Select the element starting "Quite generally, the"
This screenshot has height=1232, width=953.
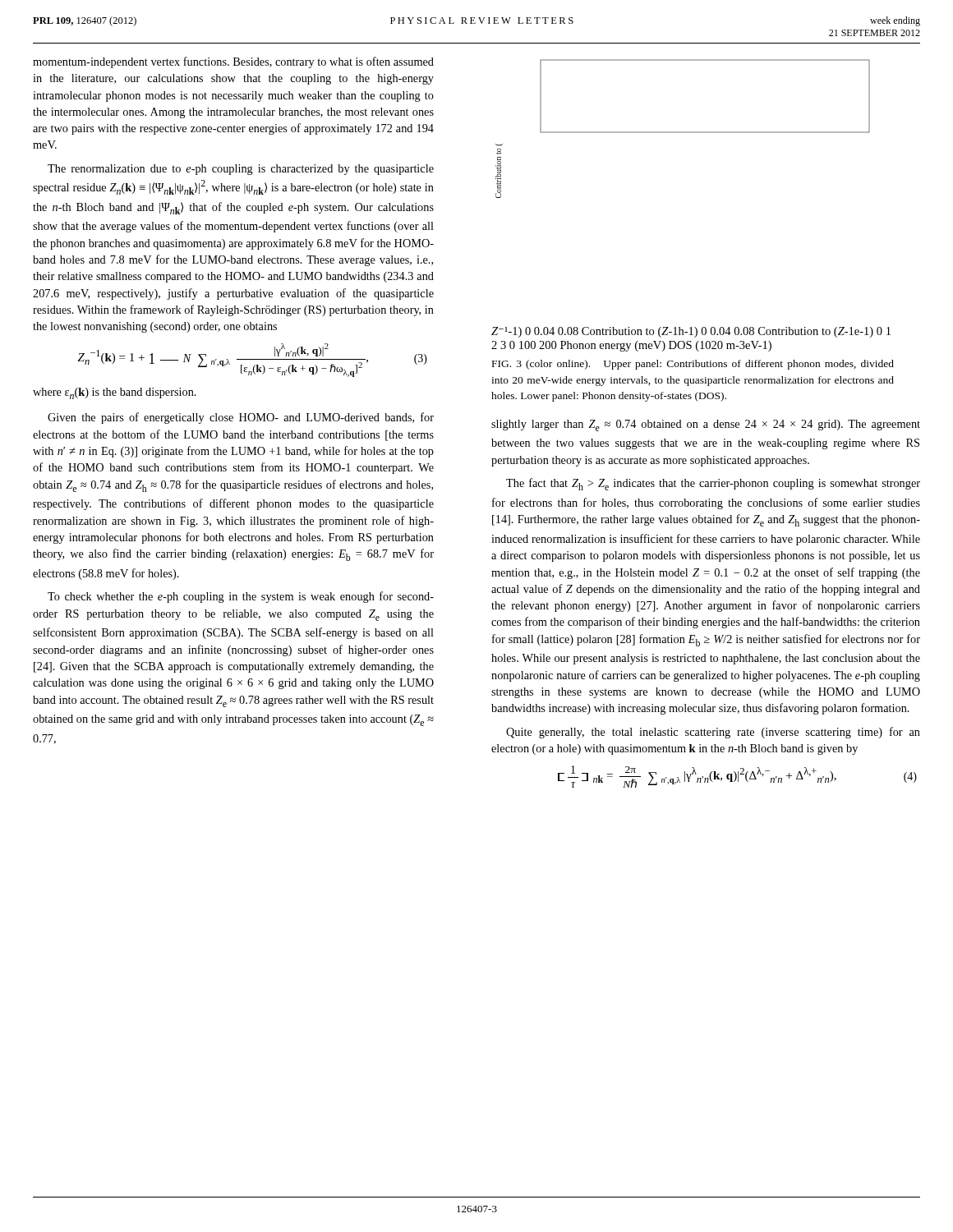click(706, 740)
